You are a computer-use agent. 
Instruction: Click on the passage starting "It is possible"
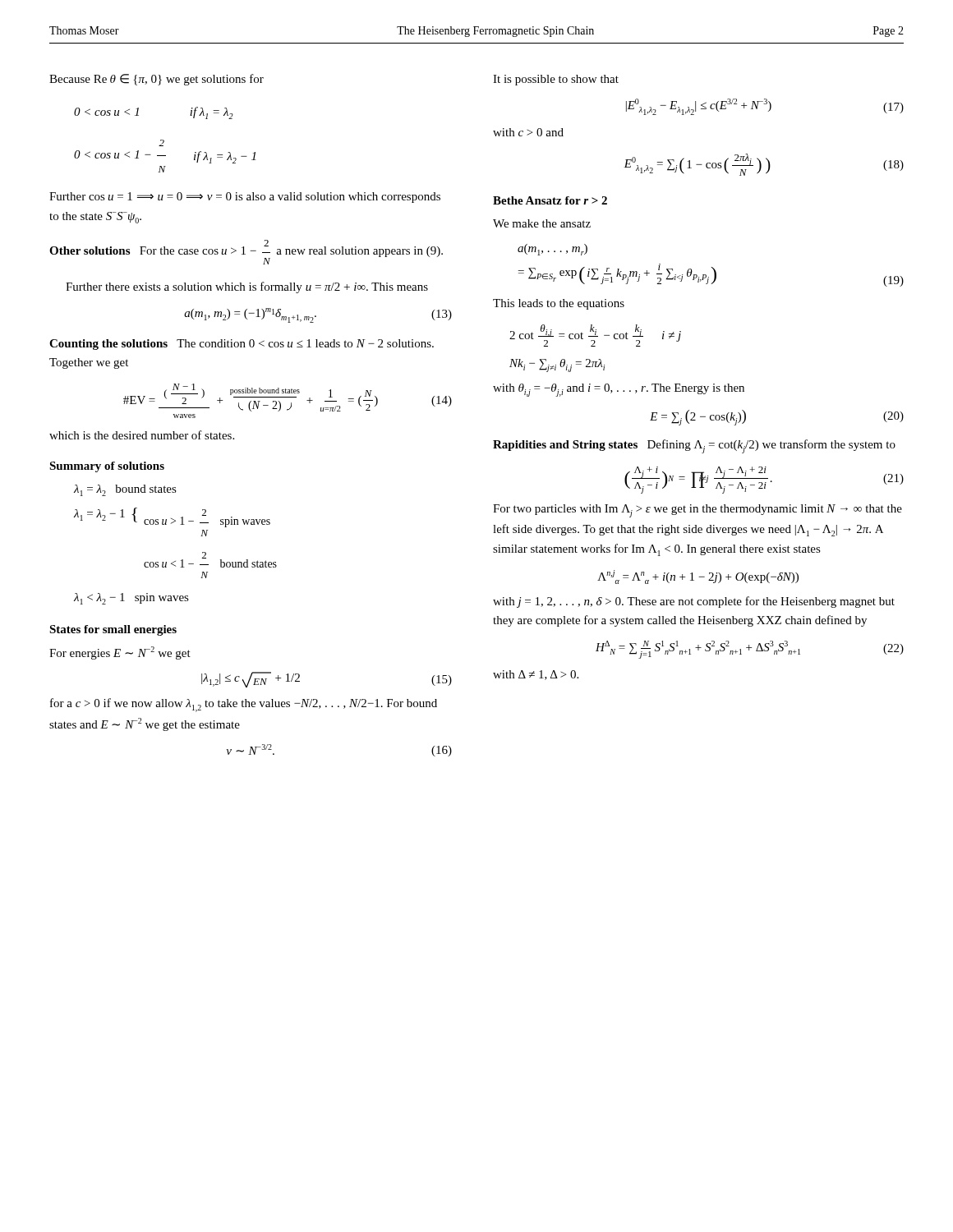point(556,80)
